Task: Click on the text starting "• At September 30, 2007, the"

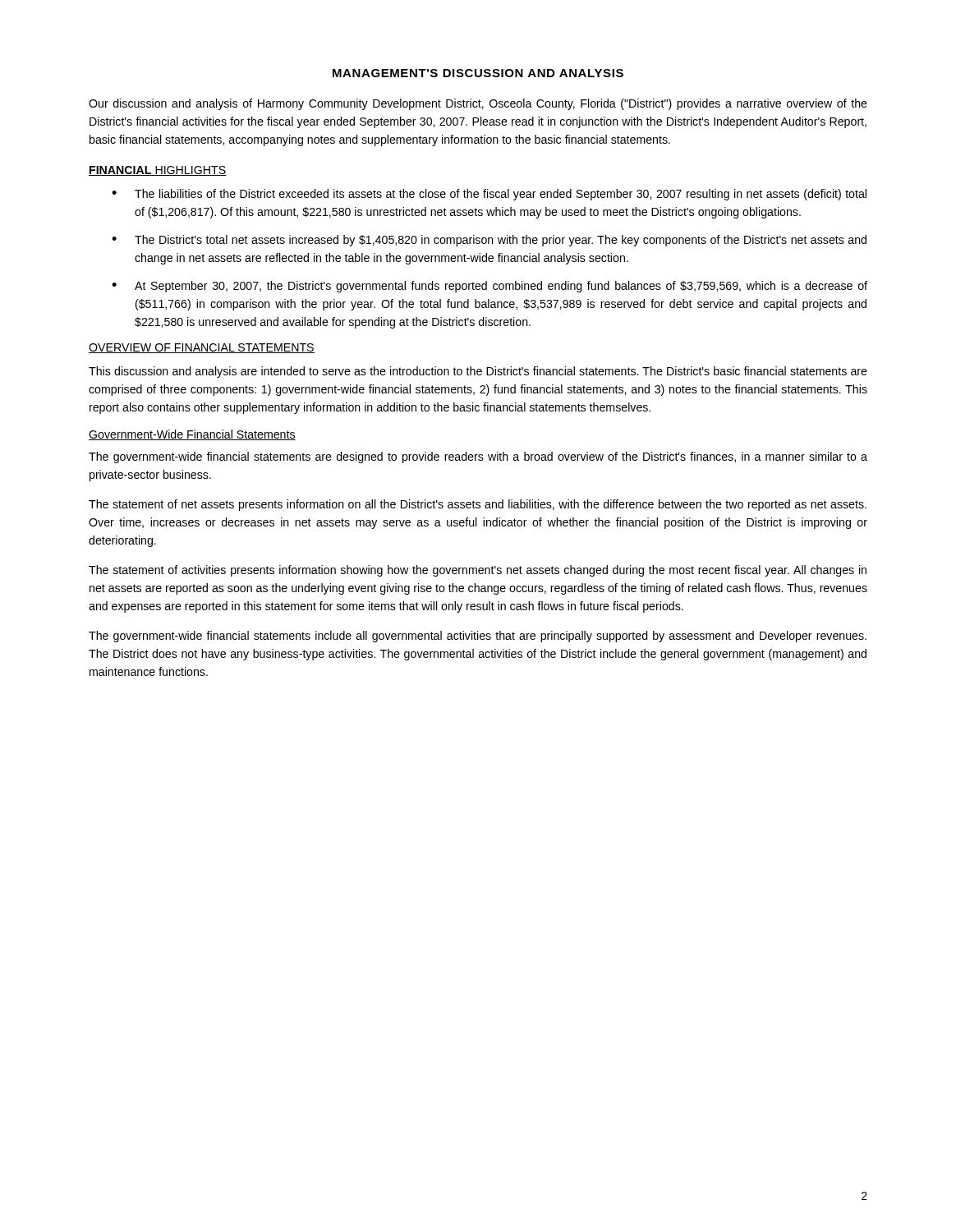Action: [x=478, y=304]
